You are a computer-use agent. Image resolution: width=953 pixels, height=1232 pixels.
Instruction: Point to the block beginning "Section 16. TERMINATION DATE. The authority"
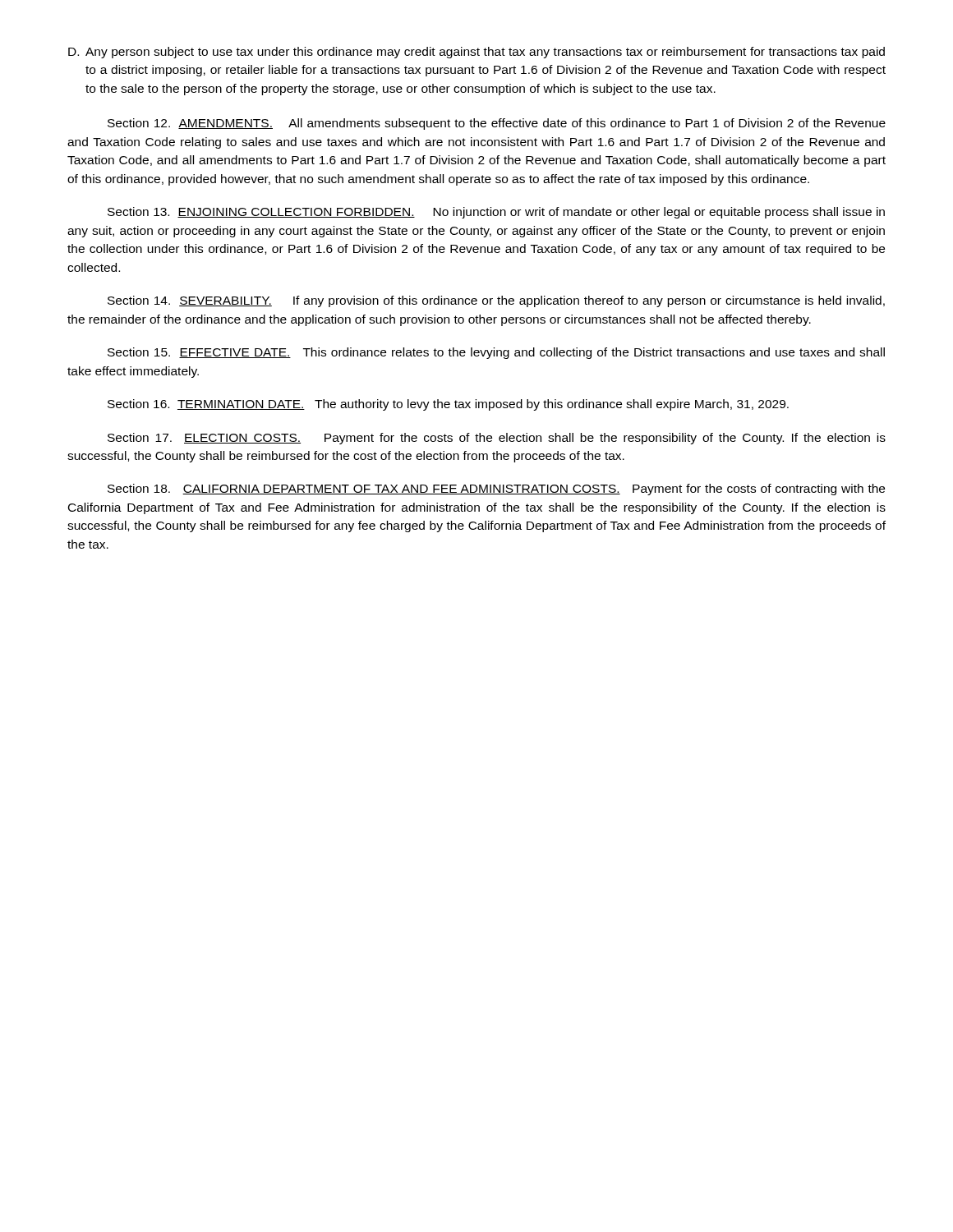click(x=448, y=404)
